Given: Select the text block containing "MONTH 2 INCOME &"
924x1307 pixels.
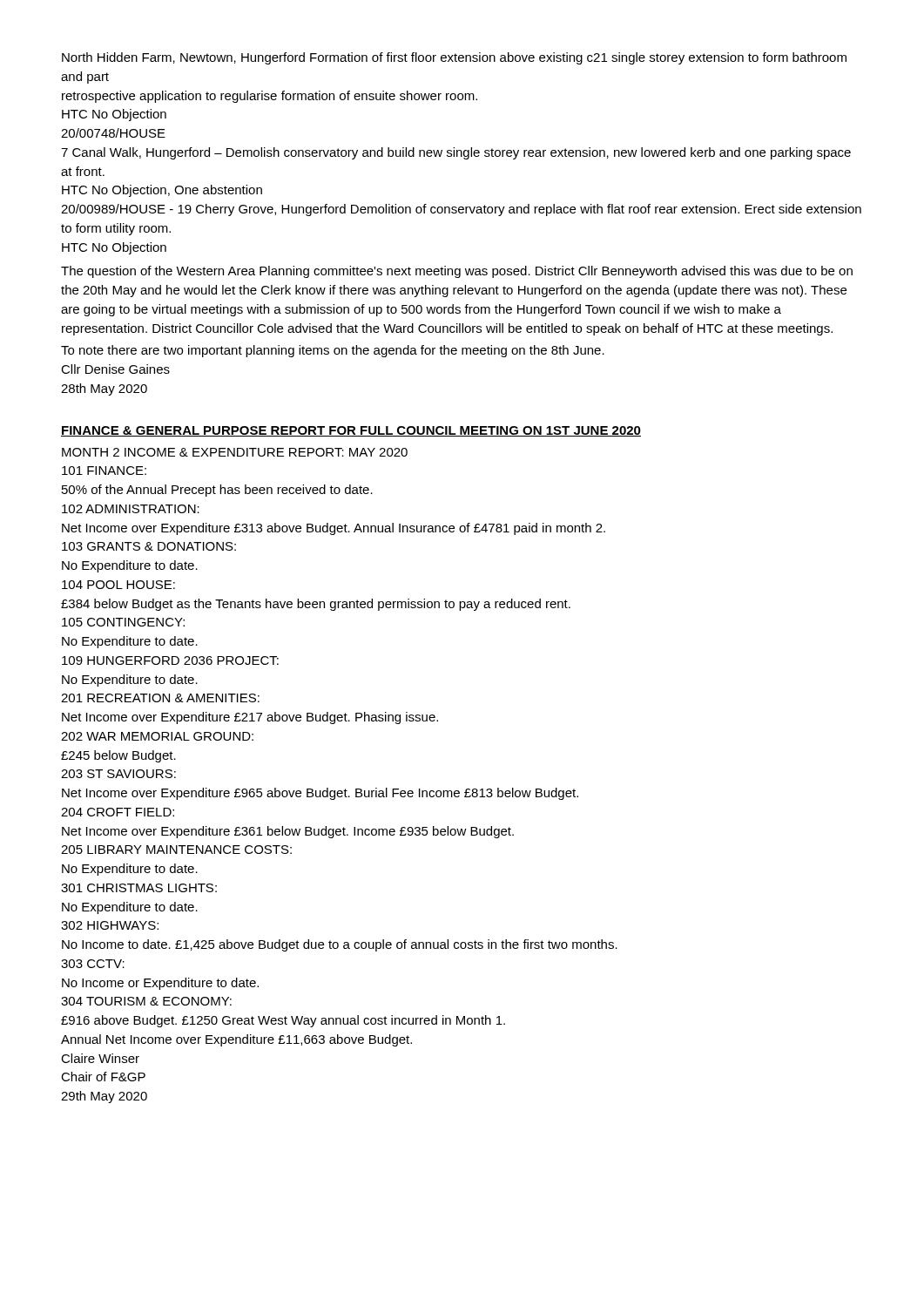Looking at the screenshot, I should [235, 452].
